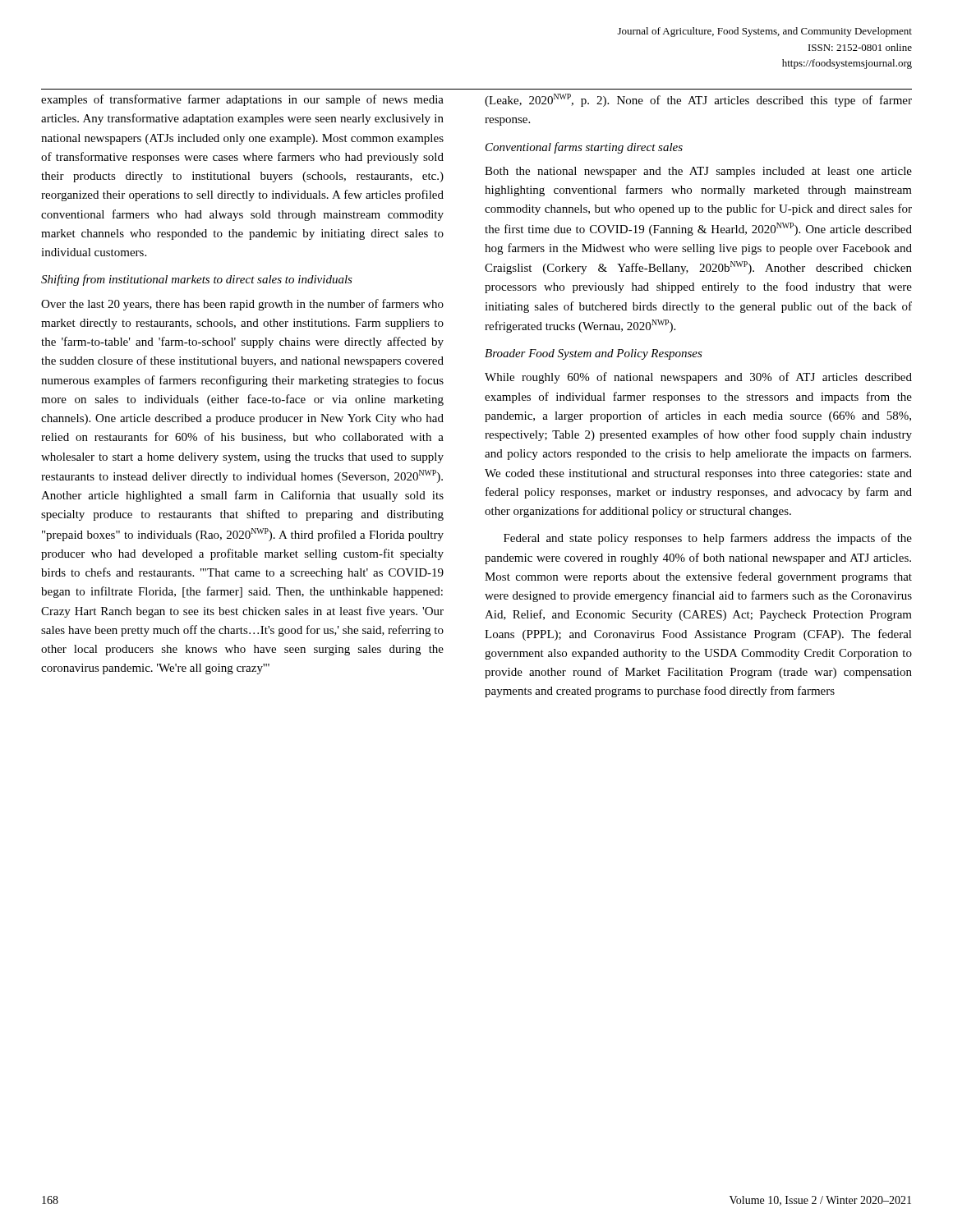The width and height of the screenshot is (953, 1232).
Task: Click on the text block with the text "examples of transformative farmer adaptations in"
Action: [242, 176]
